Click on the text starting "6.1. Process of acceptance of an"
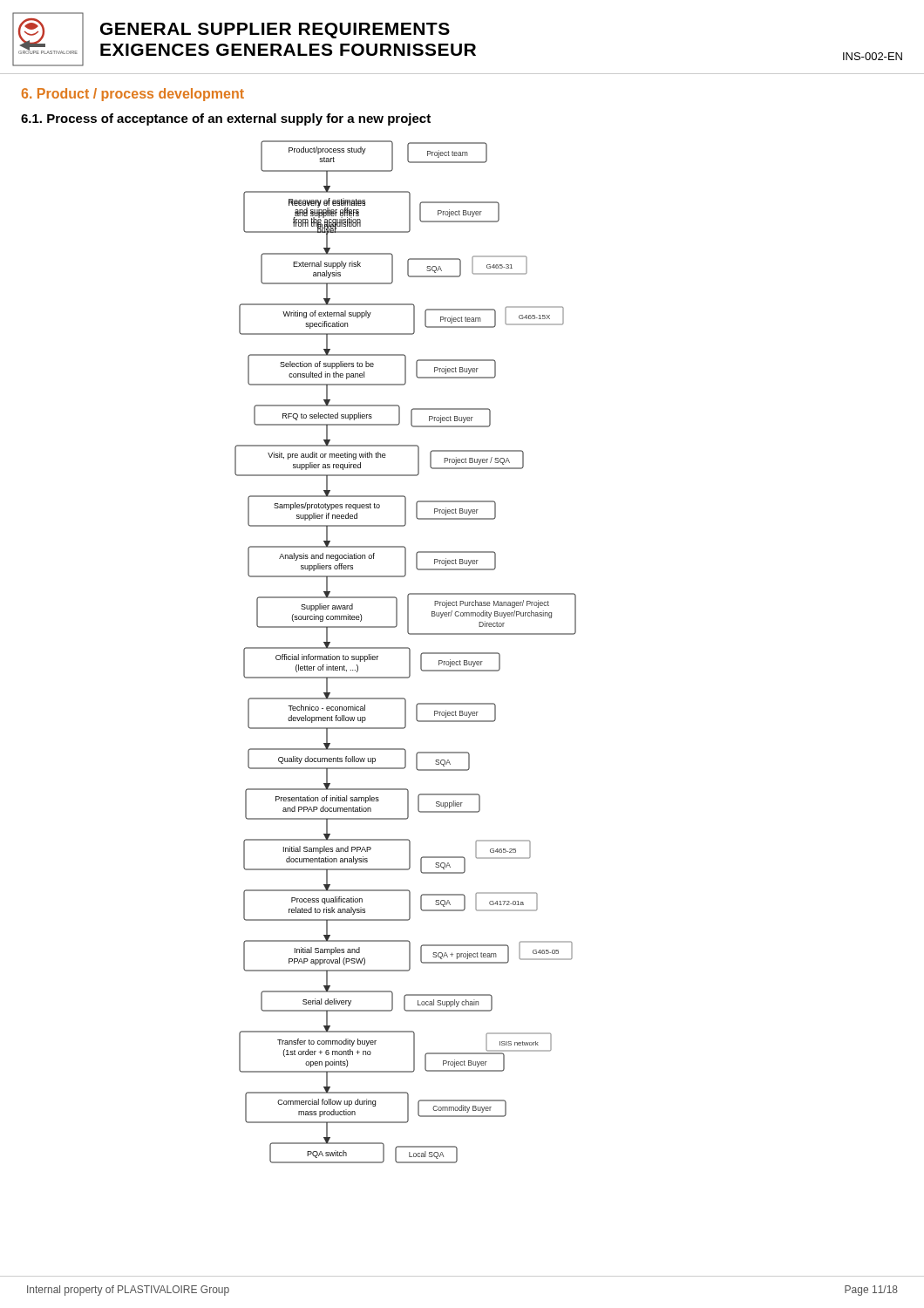924x1308 pixels. click(226, 119)
